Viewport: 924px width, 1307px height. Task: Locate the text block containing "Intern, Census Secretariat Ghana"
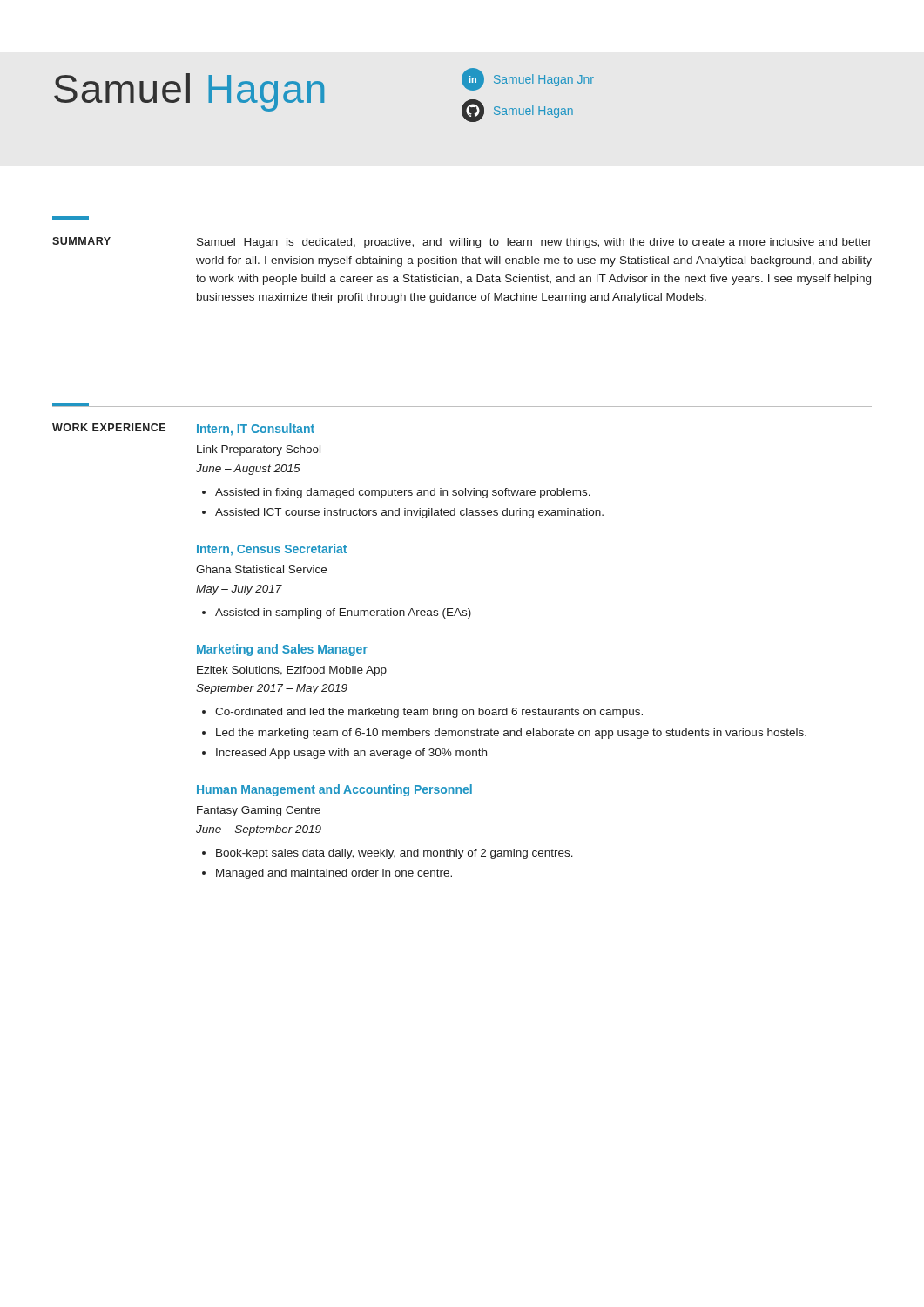(x=272, y=550)
